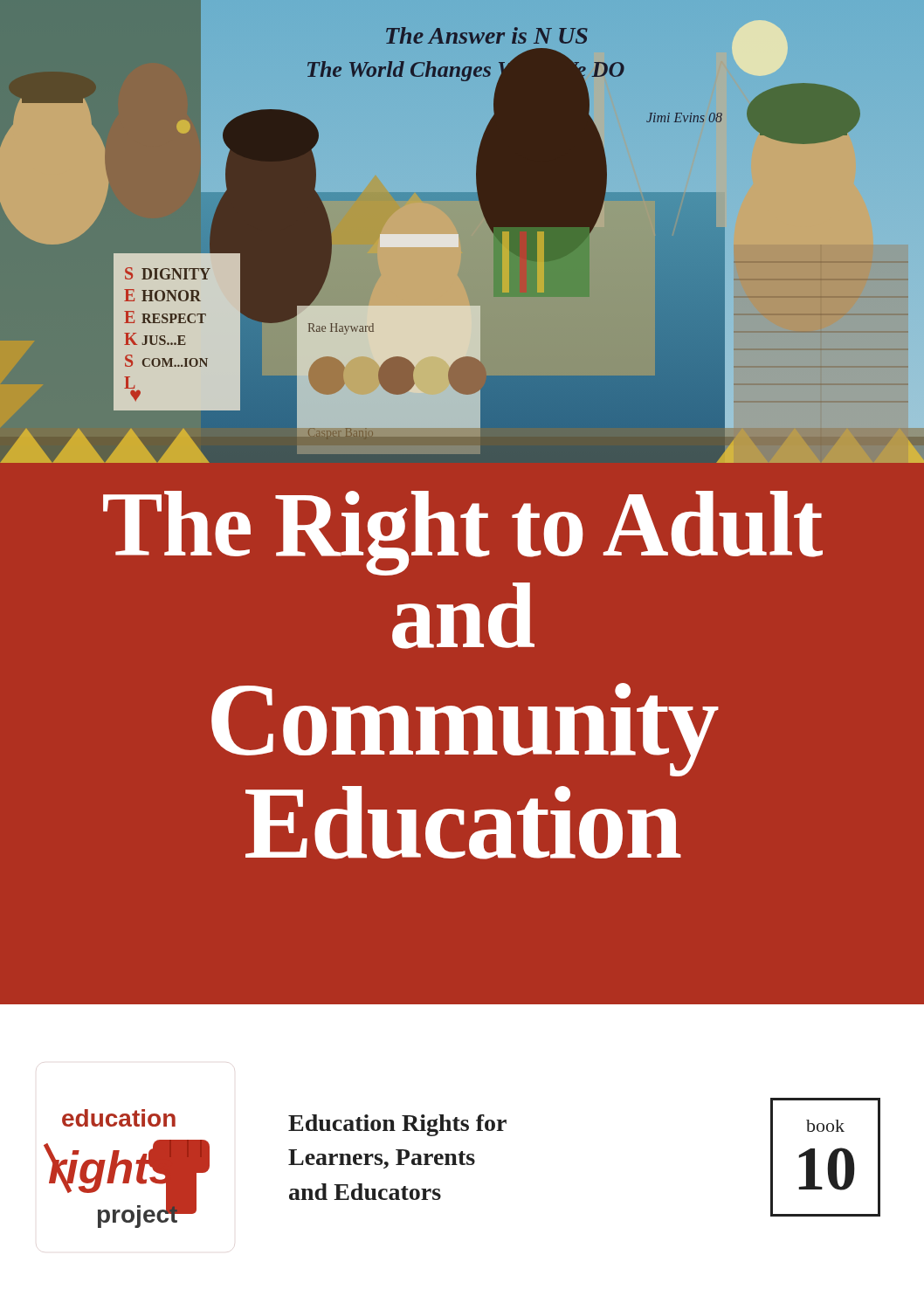This screenshot has width=924, height=1310.
Task: Find the element starting "Education Rights forLearners,"
Action: 397,1125
